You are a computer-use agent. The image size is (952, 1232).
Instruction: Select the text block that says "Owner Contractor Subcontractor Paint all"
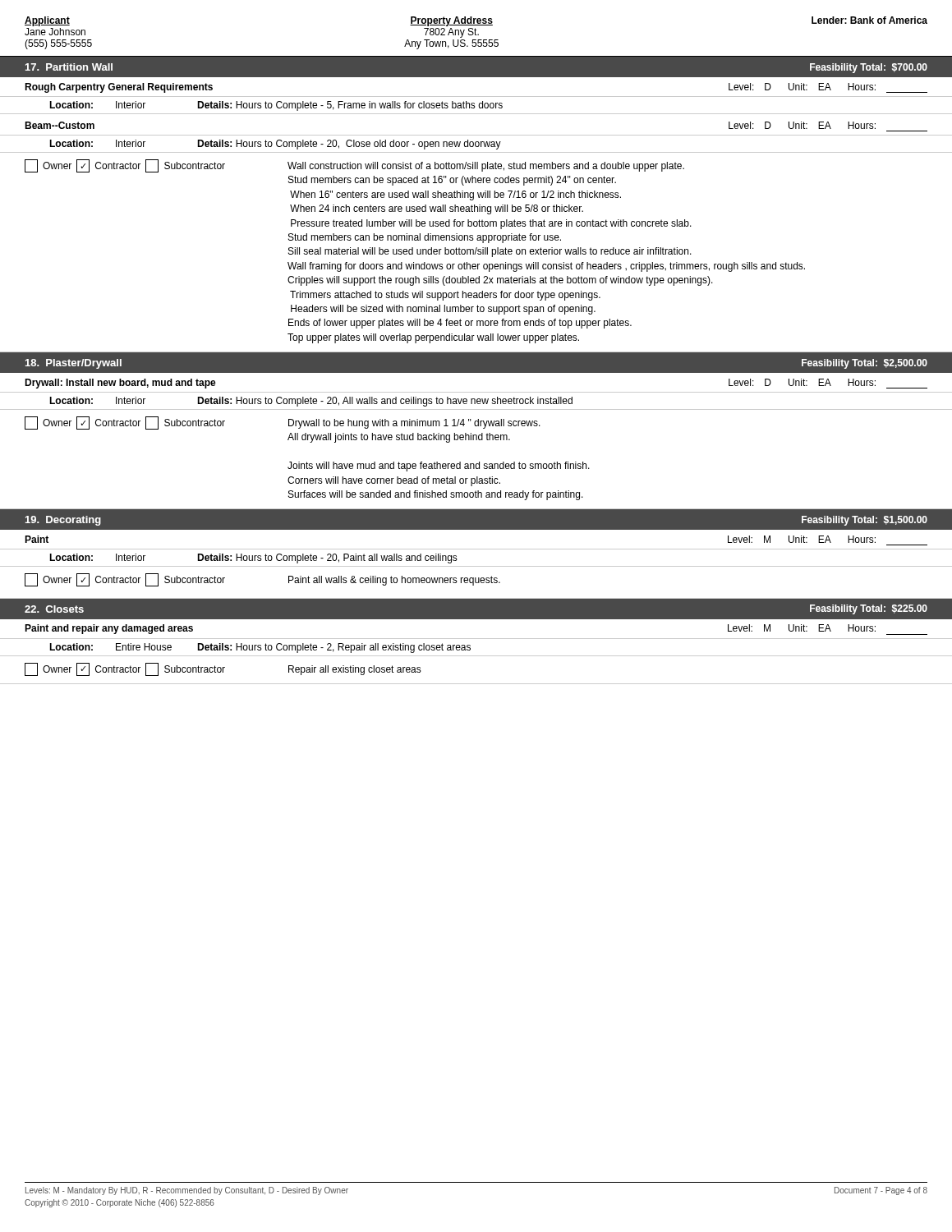click(x=123, y=579)
